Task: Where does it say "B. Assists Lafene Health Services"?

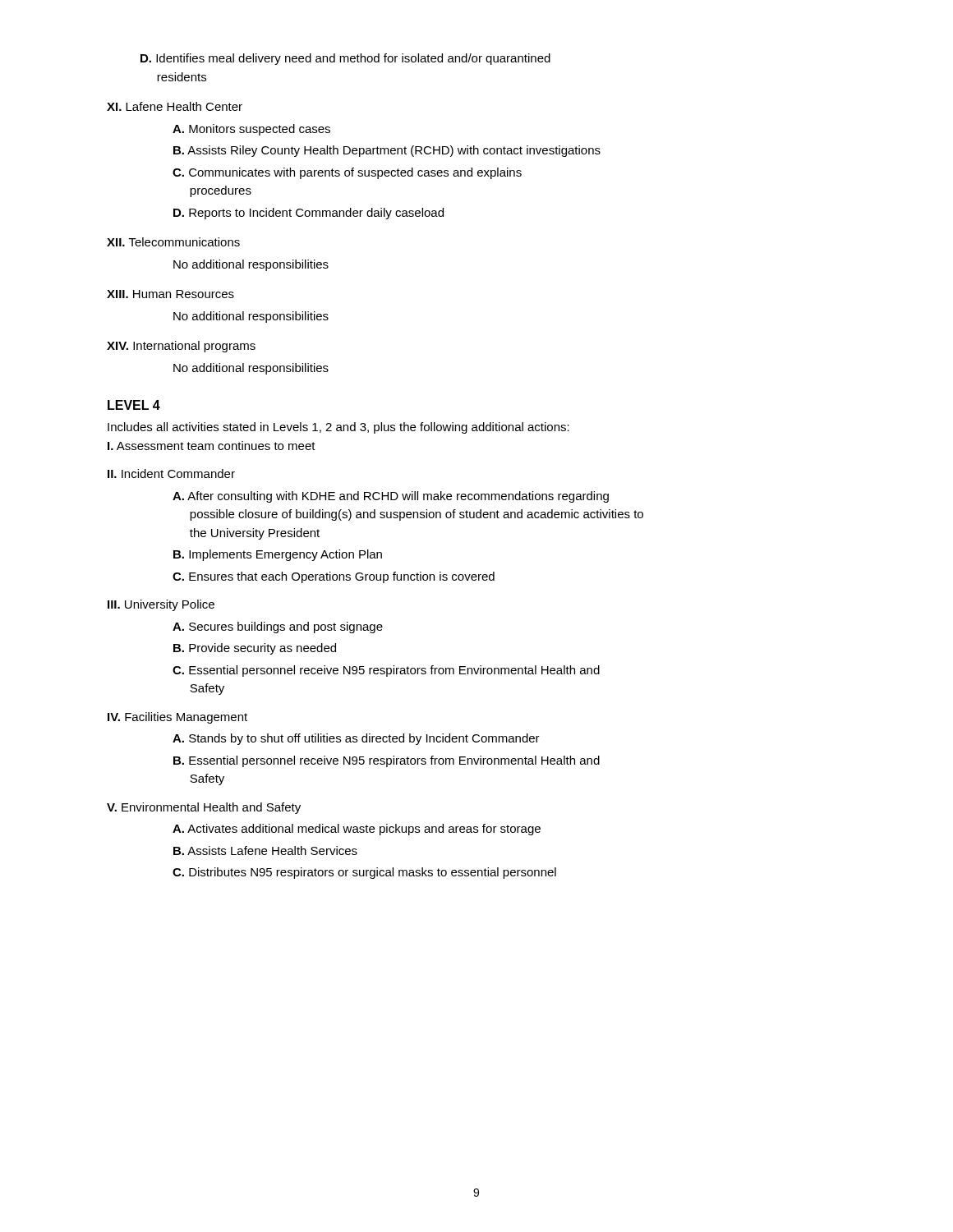Action: tap(265, 850)
